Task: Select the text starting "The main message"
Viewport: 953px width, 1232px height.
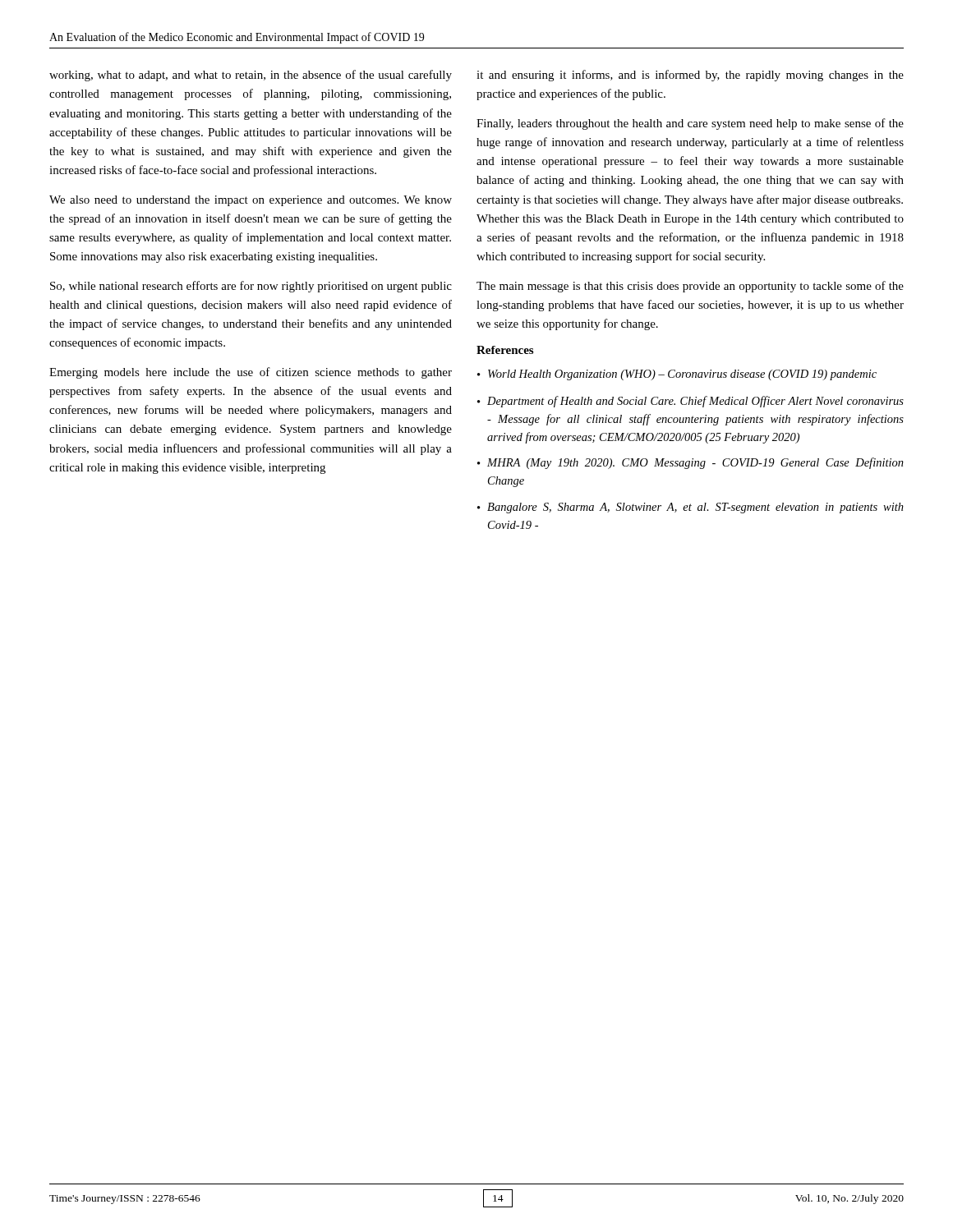Action: 690,305
